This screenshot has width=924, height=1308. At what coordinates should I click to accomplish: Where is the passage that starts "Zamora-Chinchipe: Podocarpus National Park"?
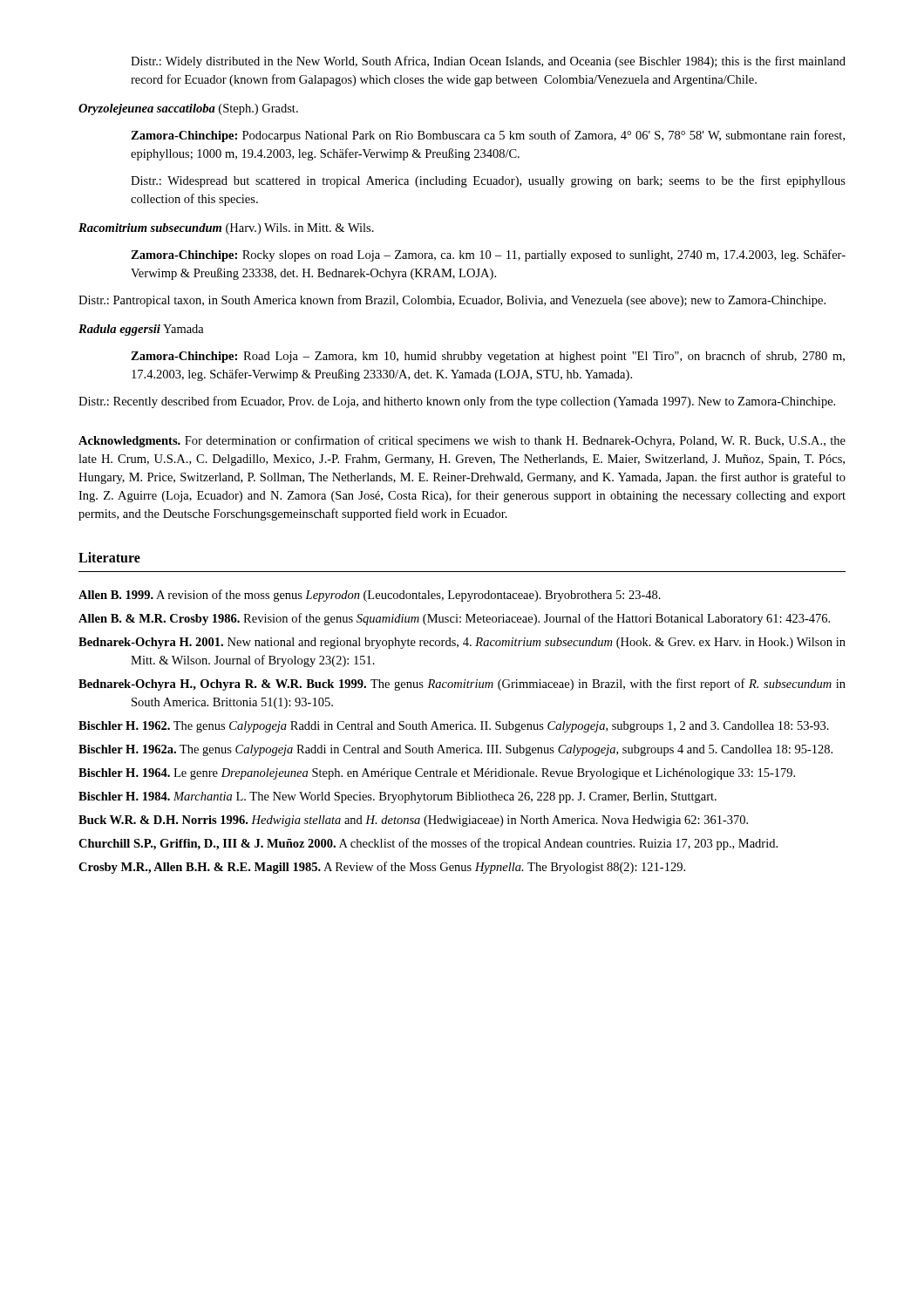click(x=462, y=145)
